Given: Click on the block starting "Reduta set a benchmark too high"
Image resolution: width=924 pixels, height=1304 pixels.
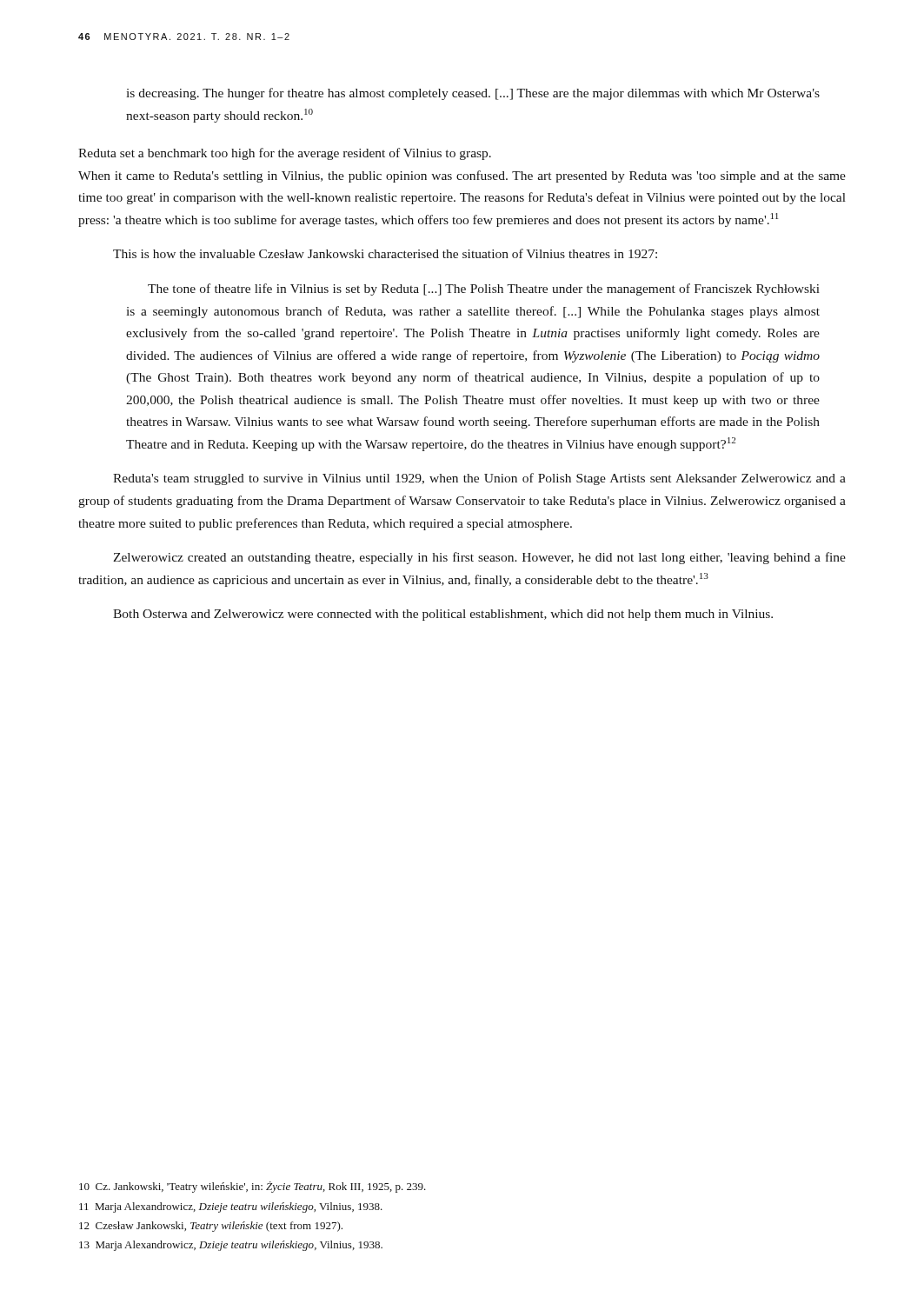Looking at the screenshot, I should (x=462, y=186).
